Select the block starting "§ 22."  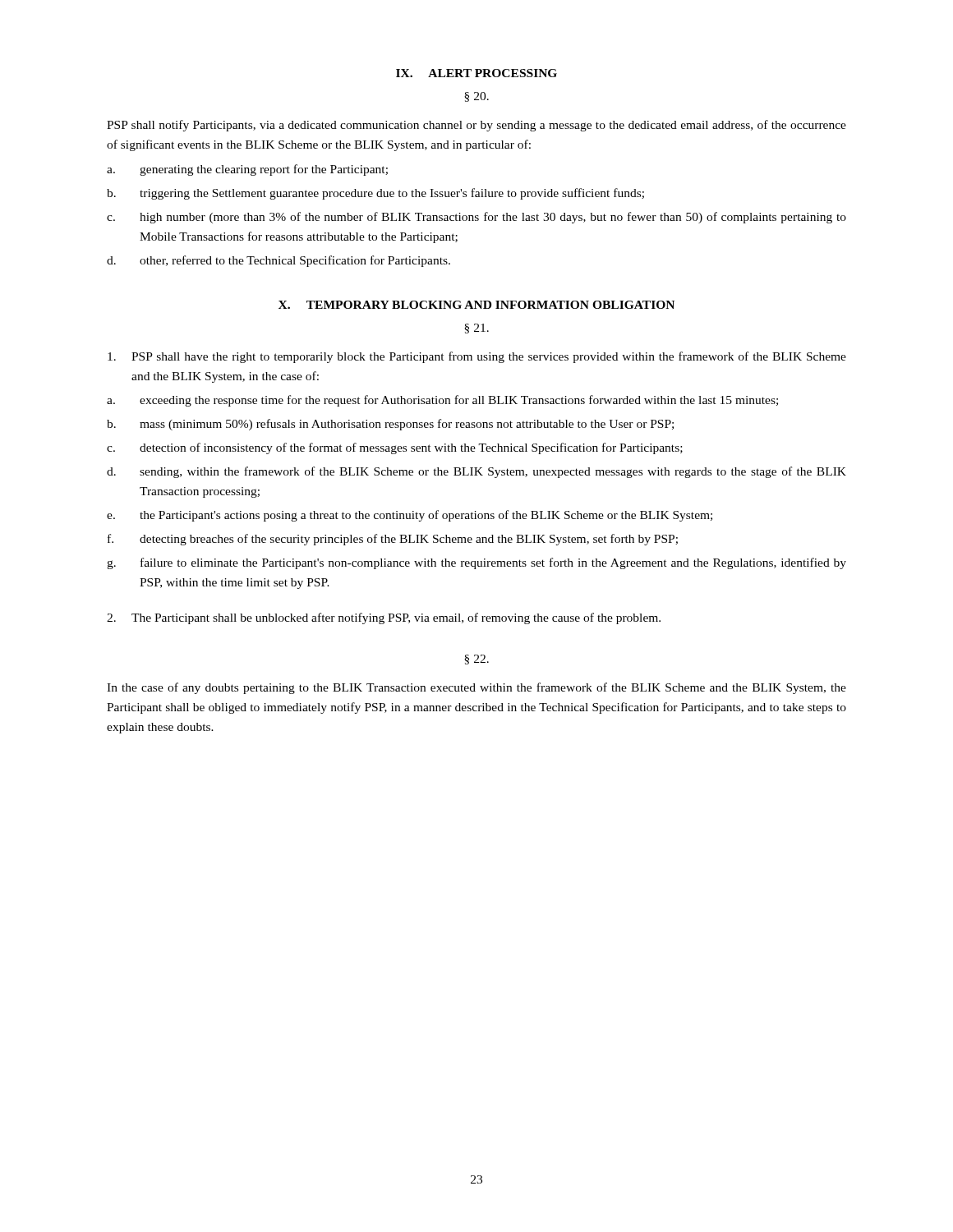[476, 659]
